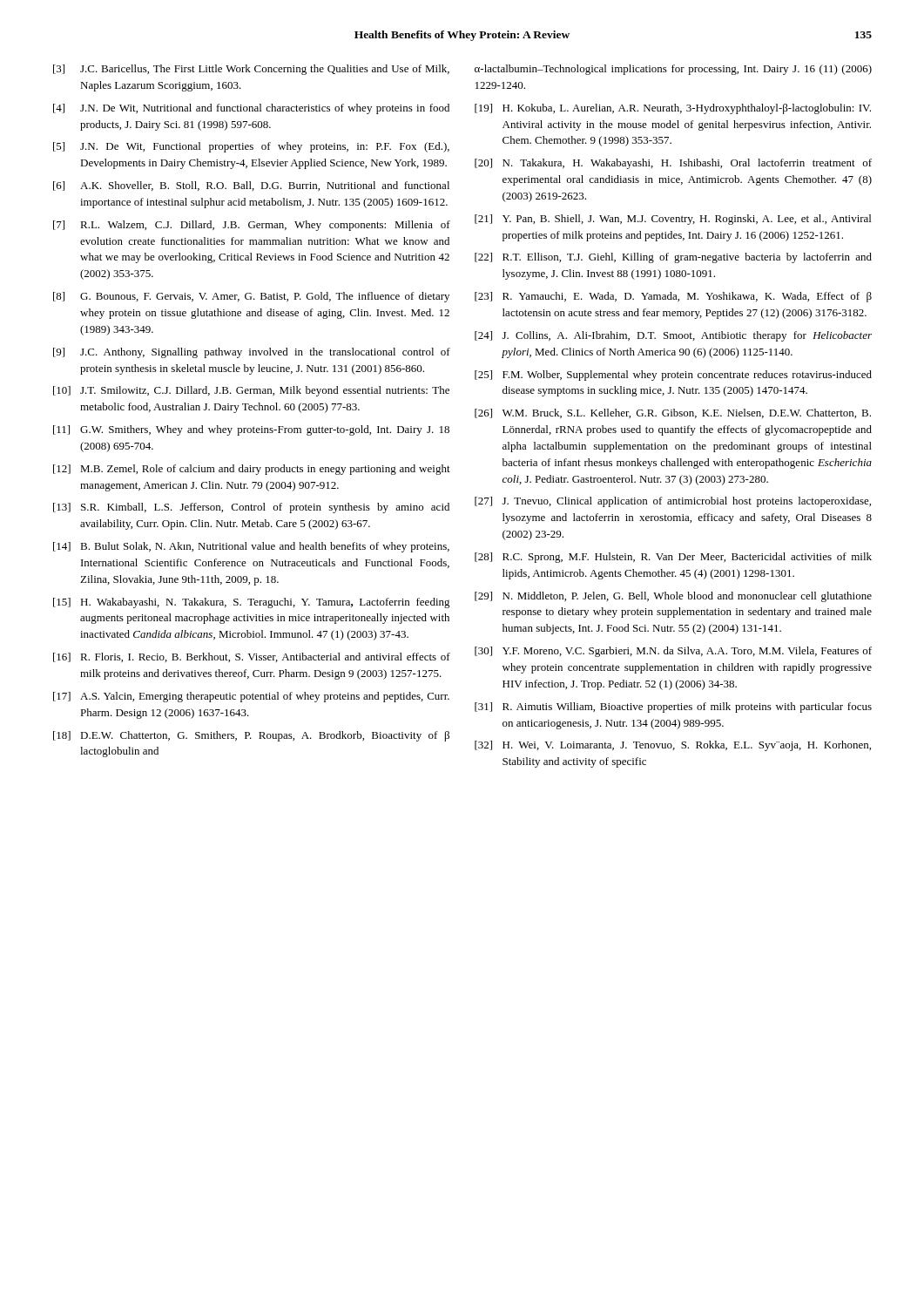Click the passage that begins "[7] R.L. Walzem, C.J. Dillard,"

[x=251, y=250]
